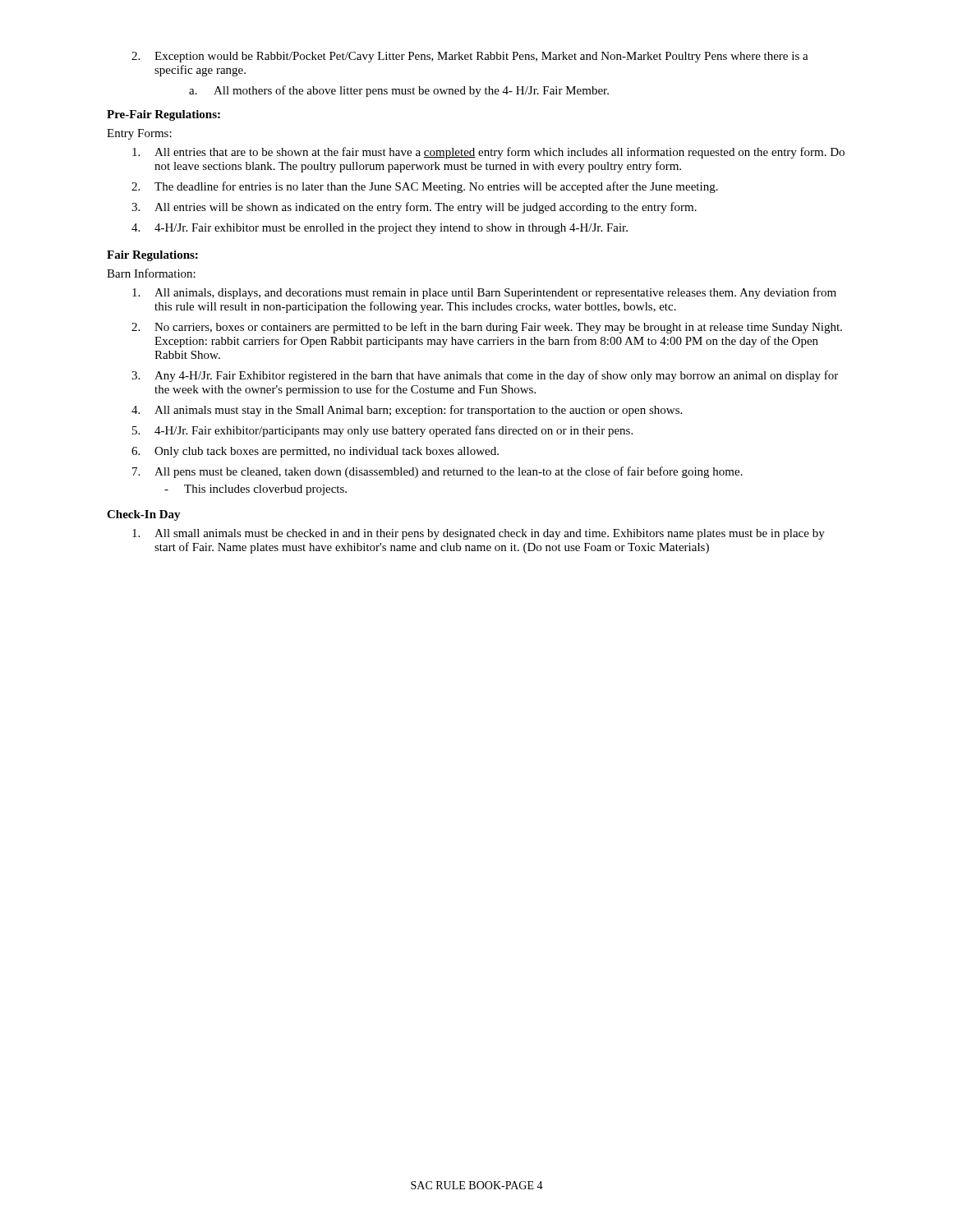Screen dimensions: 1232x953
Task: Find the list item that reads "3. All entries will be shown as indicated"
Action: pyautogui.click(x=414, y=207)
